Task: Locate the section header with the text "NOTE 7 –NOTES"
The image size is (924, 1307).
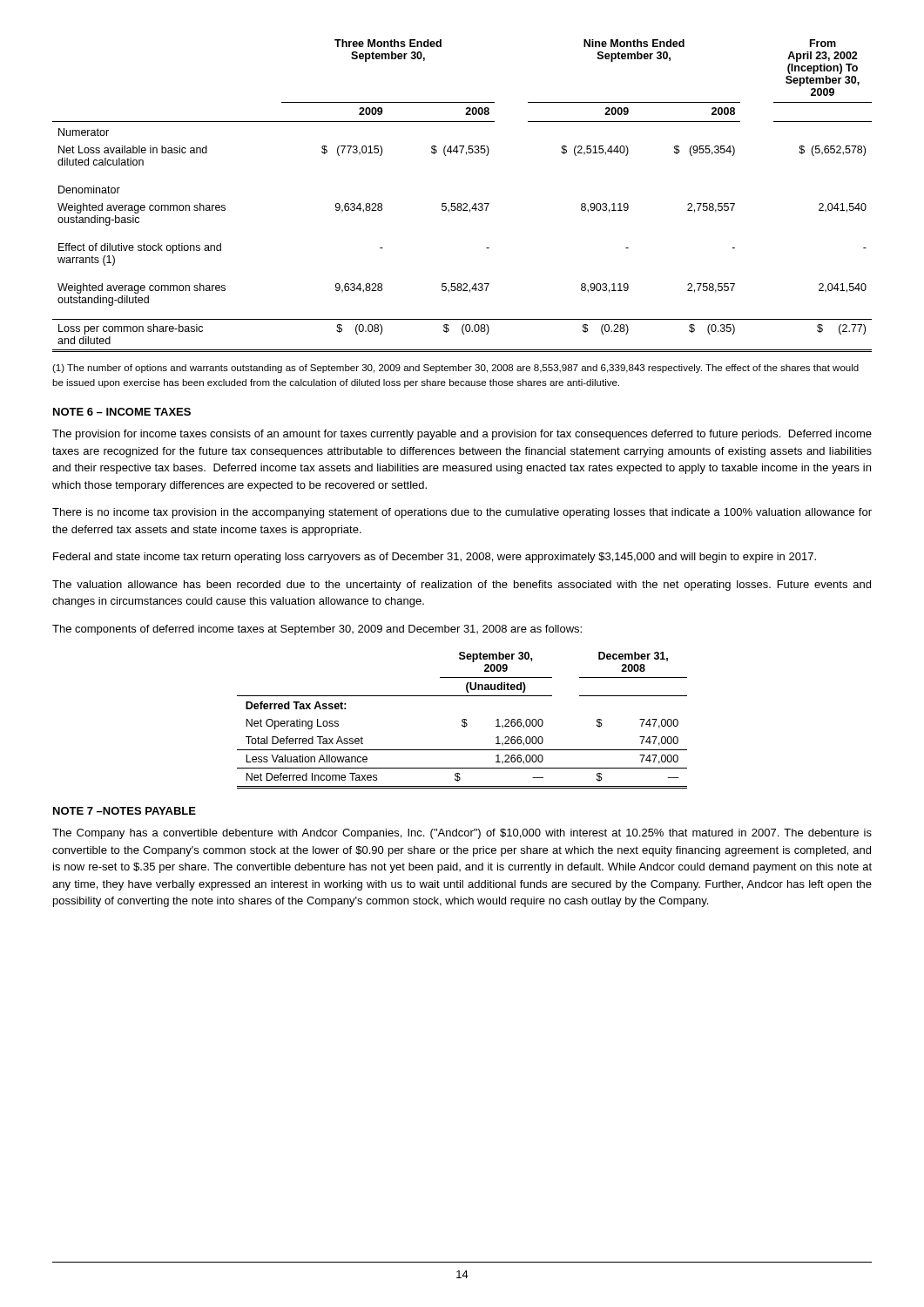Action: [124, 811]
